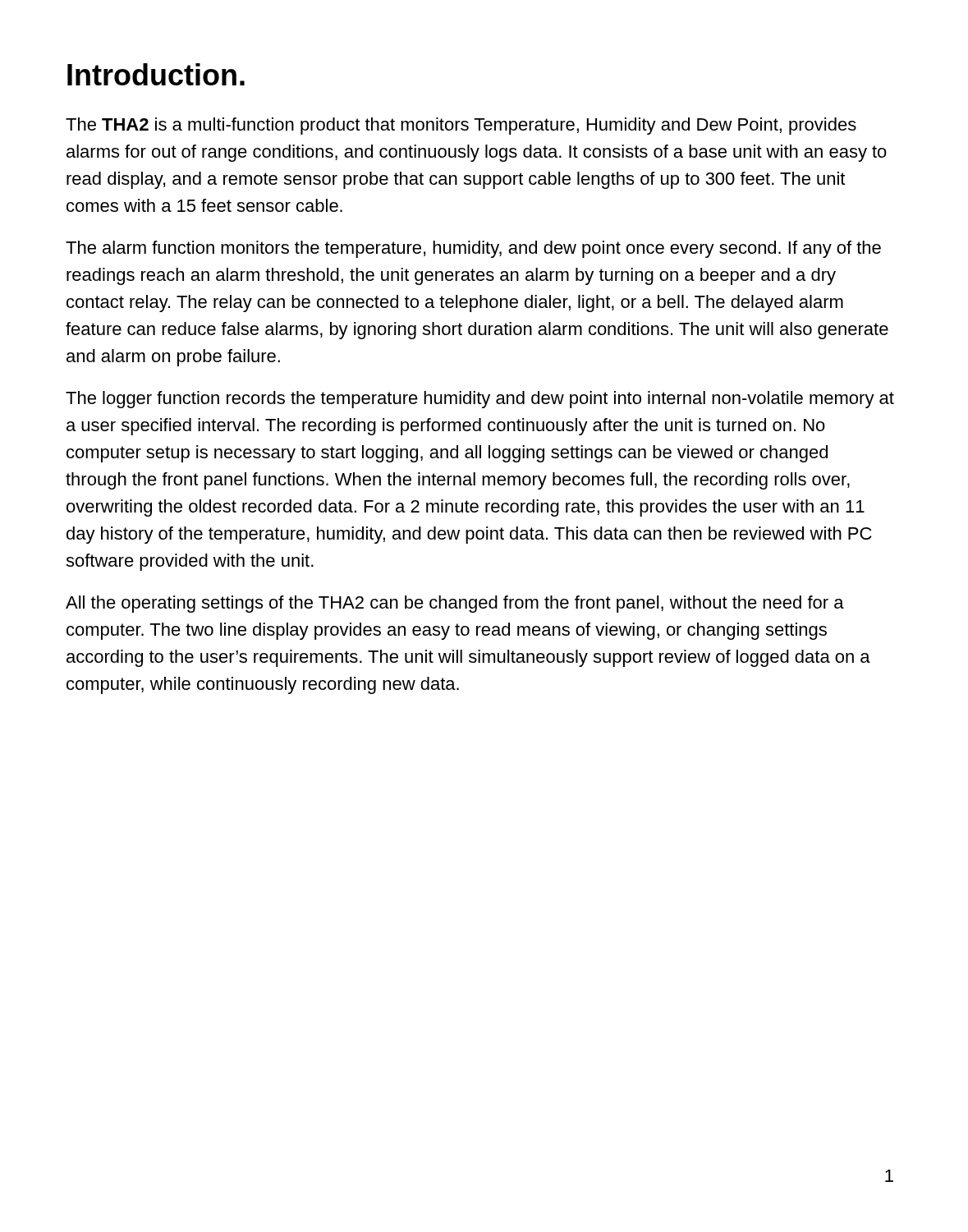Viewport: 968px width, 1232px height.
Task: Click on the text starting "The THA2 is a multi-function product"
Action: [476, 165]
